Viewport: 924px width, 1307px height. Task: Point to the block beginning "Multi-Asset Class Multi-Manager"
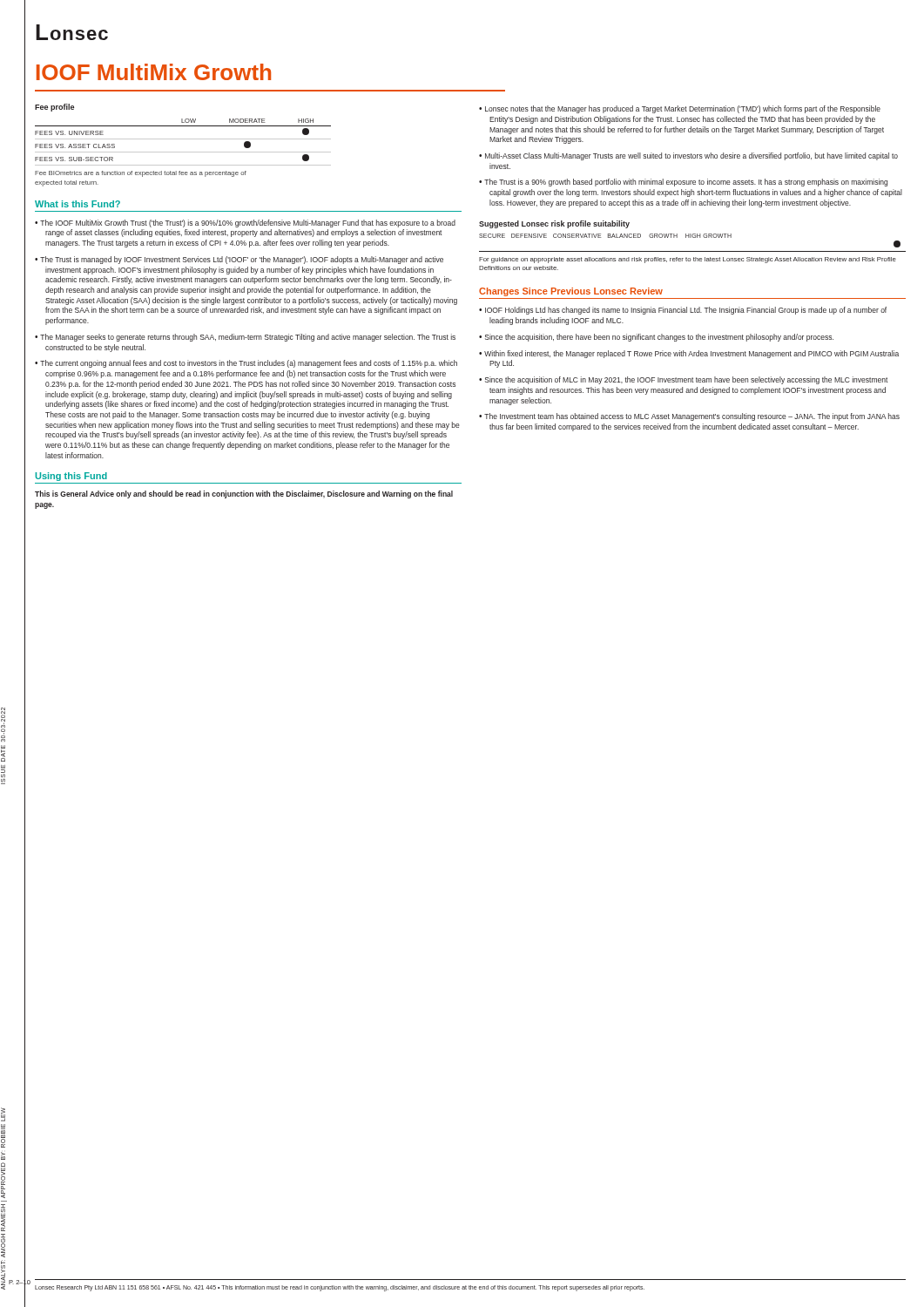click(x=692, y=161)
